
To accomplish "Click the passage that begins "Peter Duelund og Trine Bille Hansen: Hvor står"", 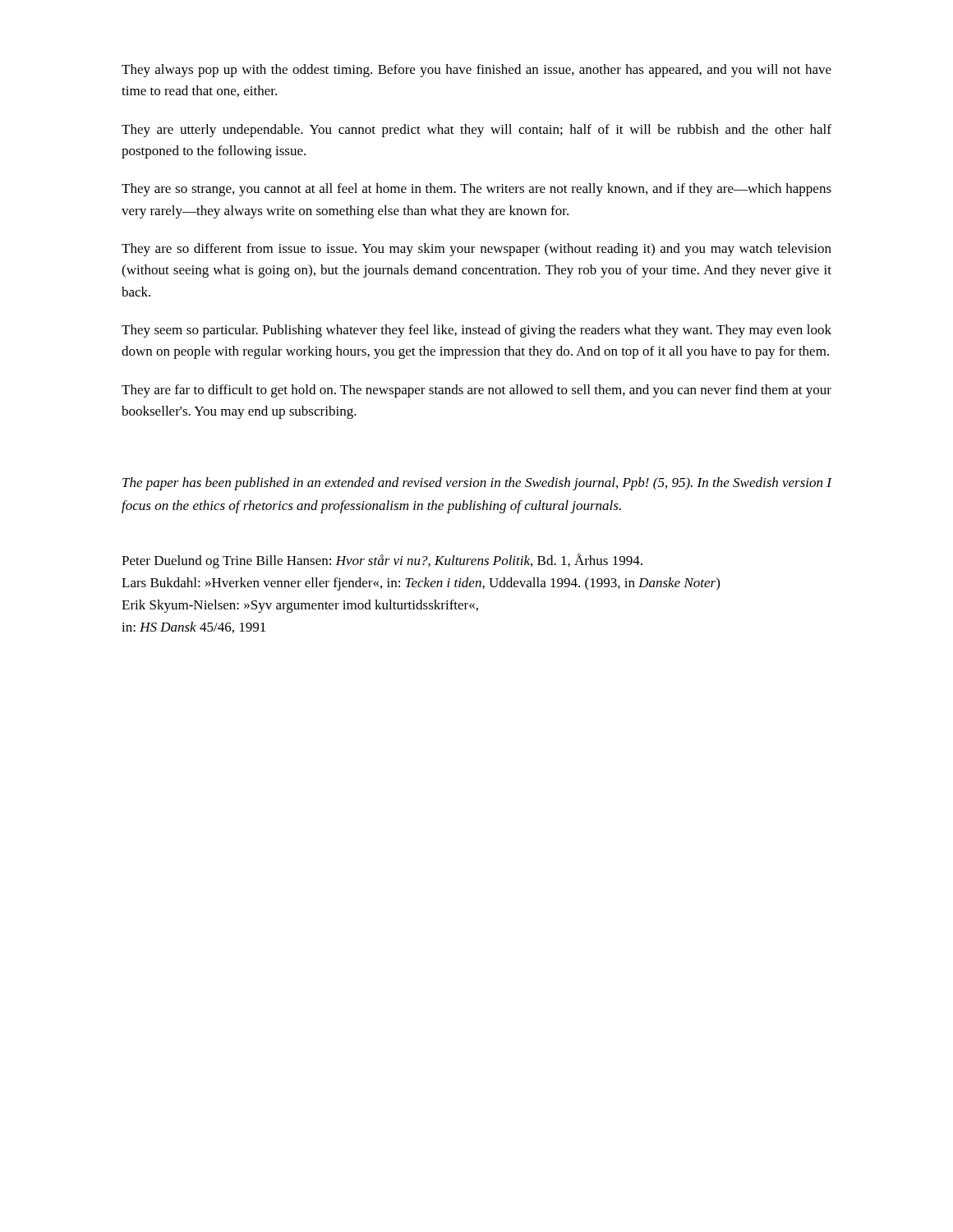I will [x=476, y=594].
